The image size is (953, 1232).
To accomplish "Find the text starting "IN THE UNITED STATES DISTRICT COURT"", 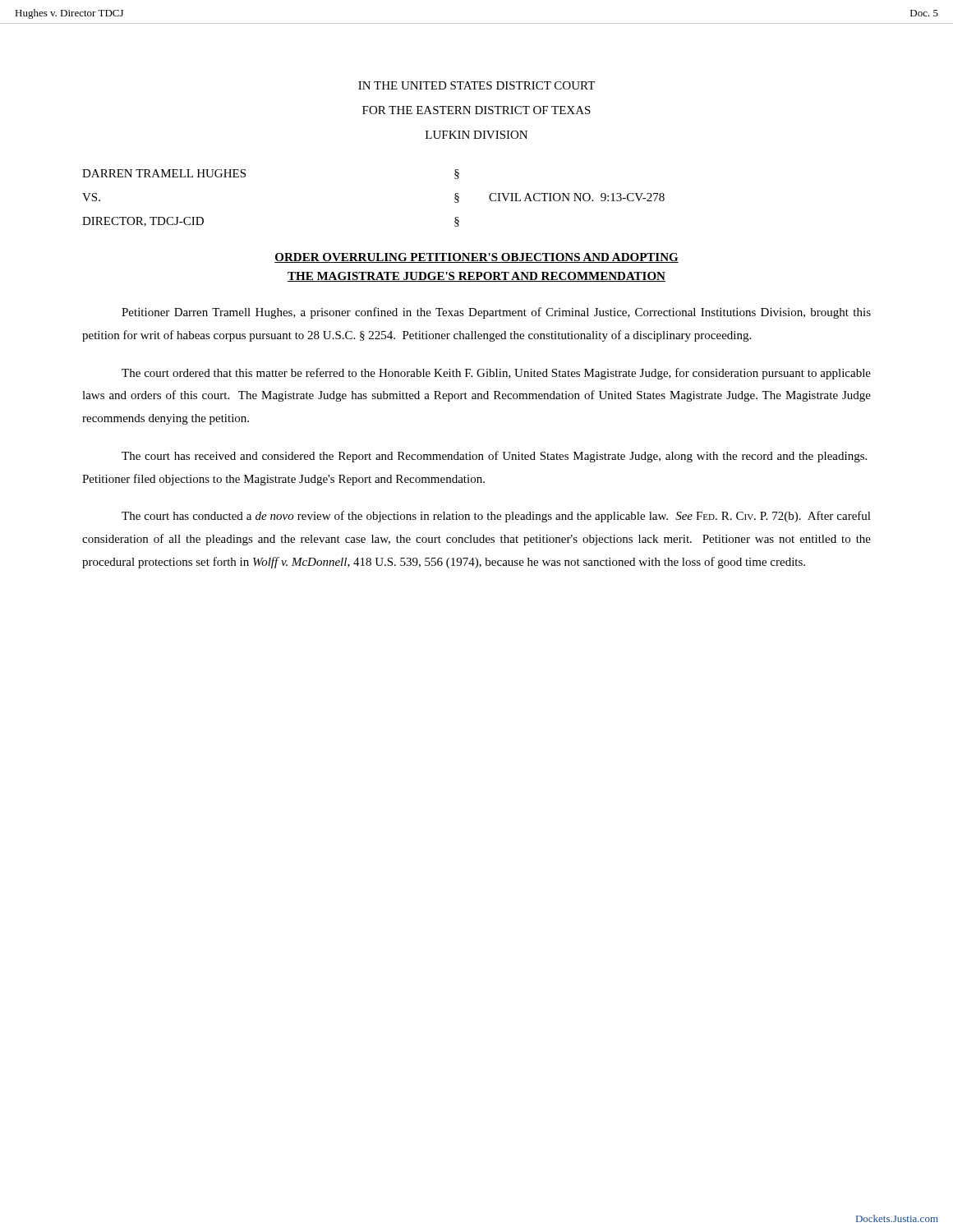I will tap(476, 85).
